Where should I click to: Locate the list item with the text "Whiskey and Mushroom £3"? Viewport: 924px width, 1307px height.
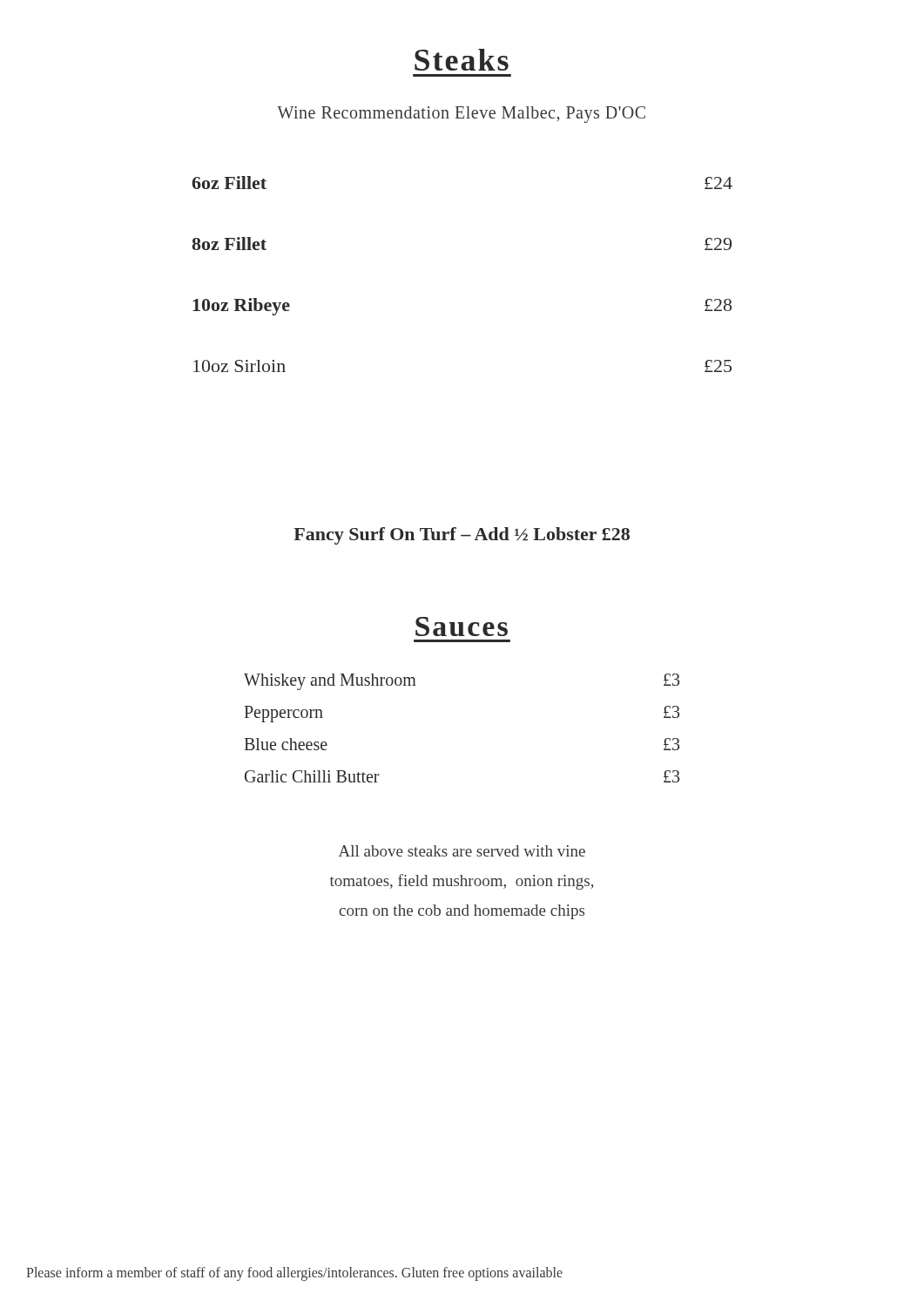(324, 682)
